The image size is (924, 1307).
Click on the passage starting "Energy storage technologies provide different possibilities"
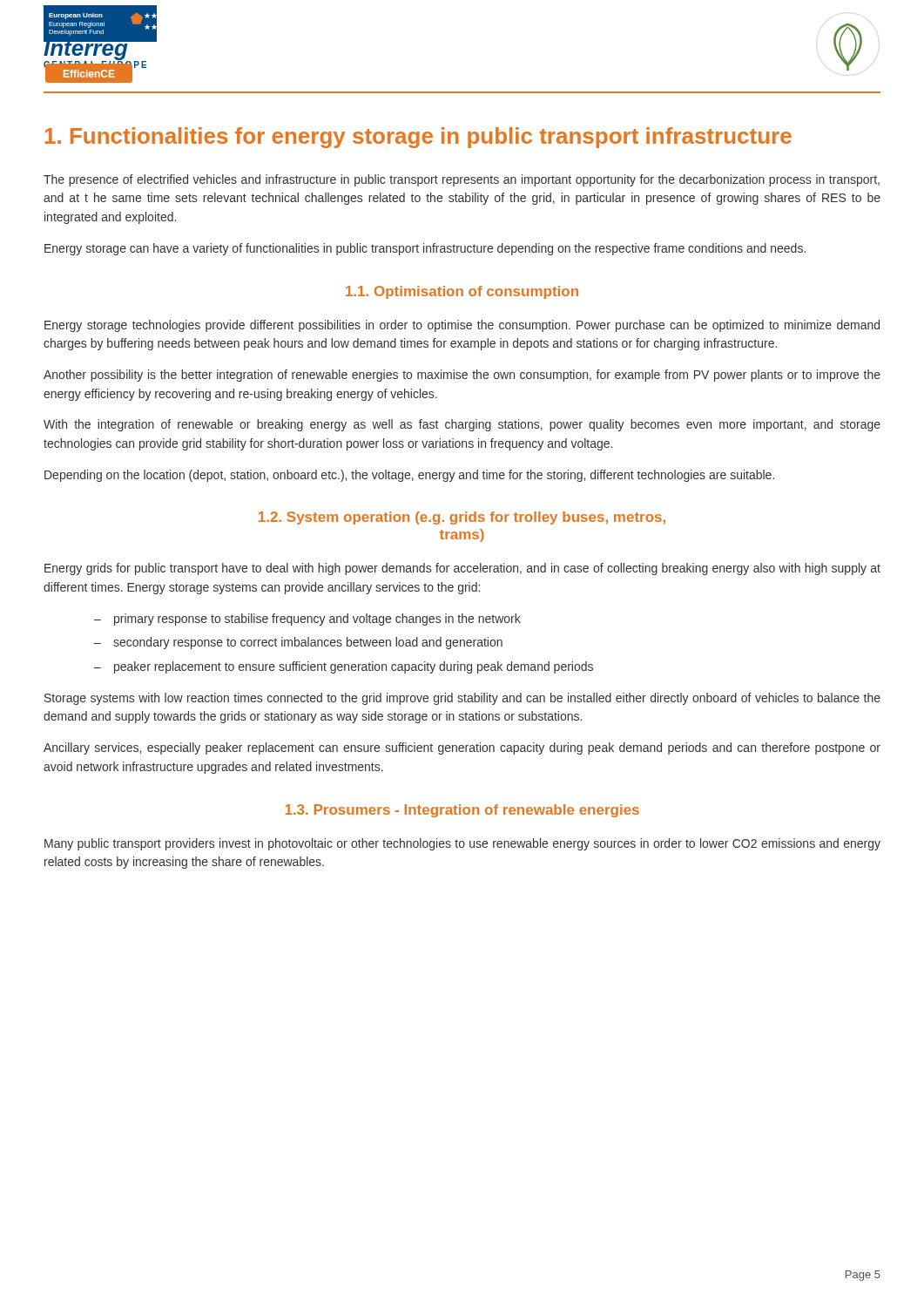coord(462,334)
